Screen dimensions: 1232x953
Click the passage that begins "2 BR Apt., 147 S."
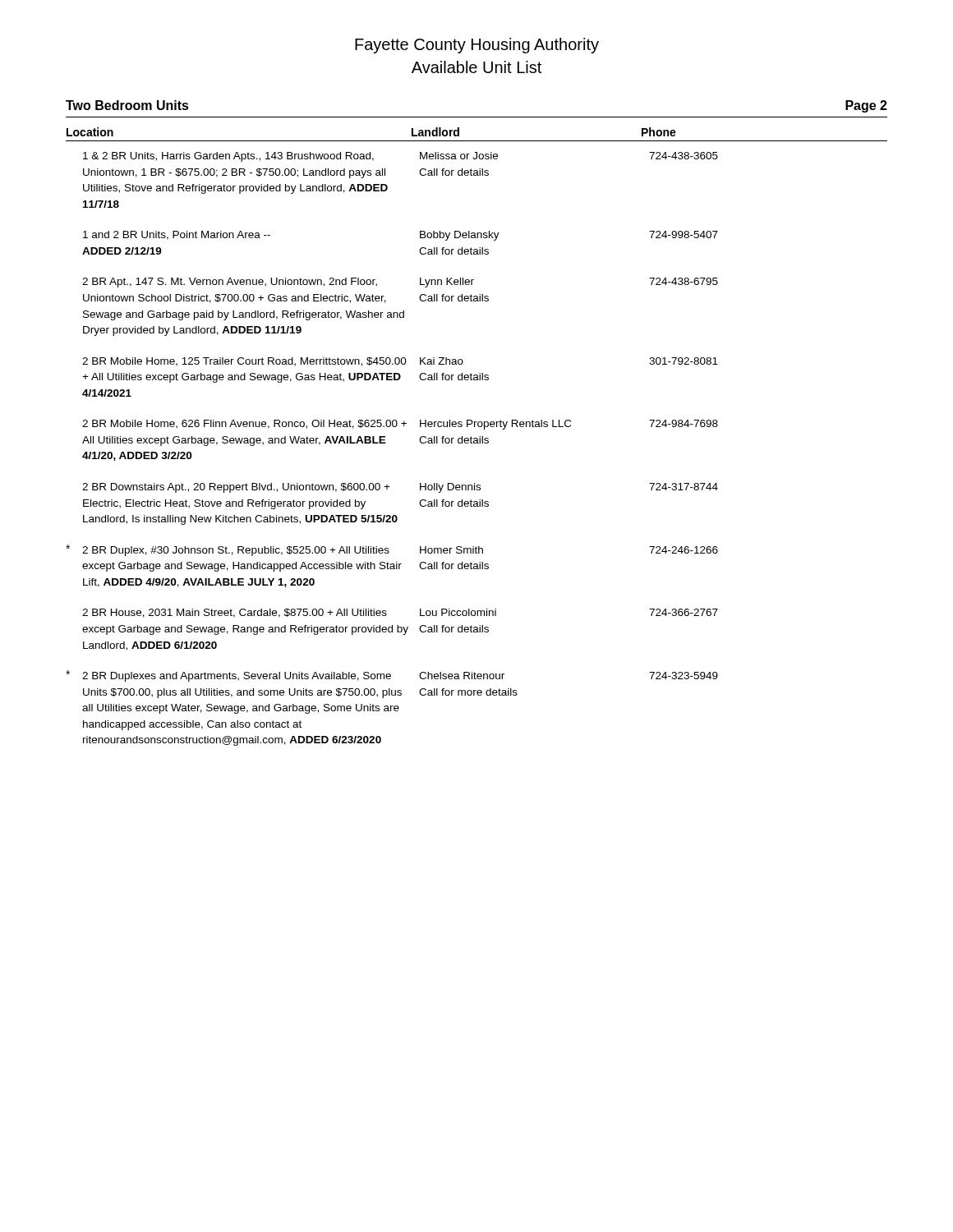click(440, 306)
